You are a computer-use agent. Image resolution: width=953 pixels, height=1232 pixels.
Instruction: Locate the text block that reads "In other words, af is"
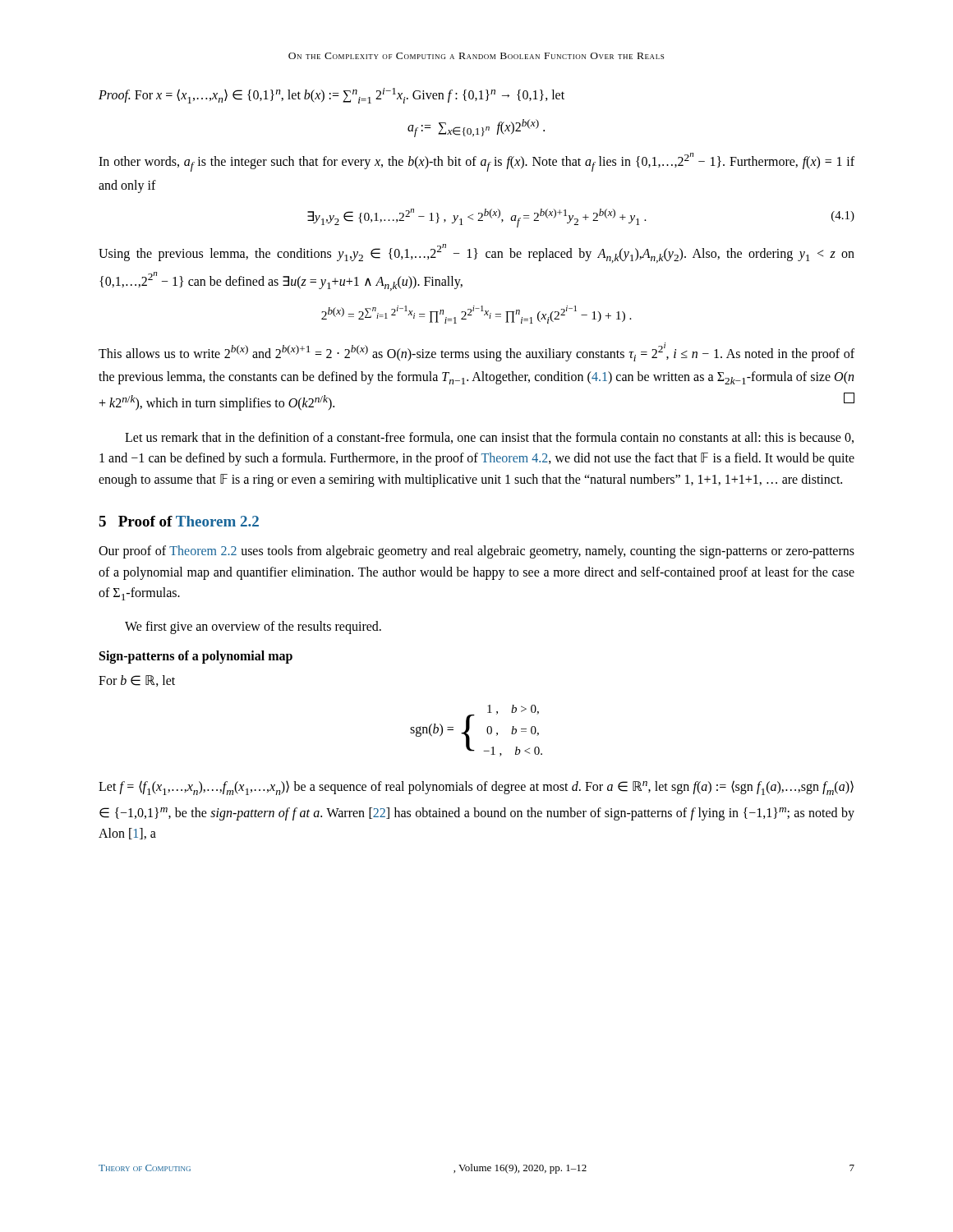tap(476, 171)
